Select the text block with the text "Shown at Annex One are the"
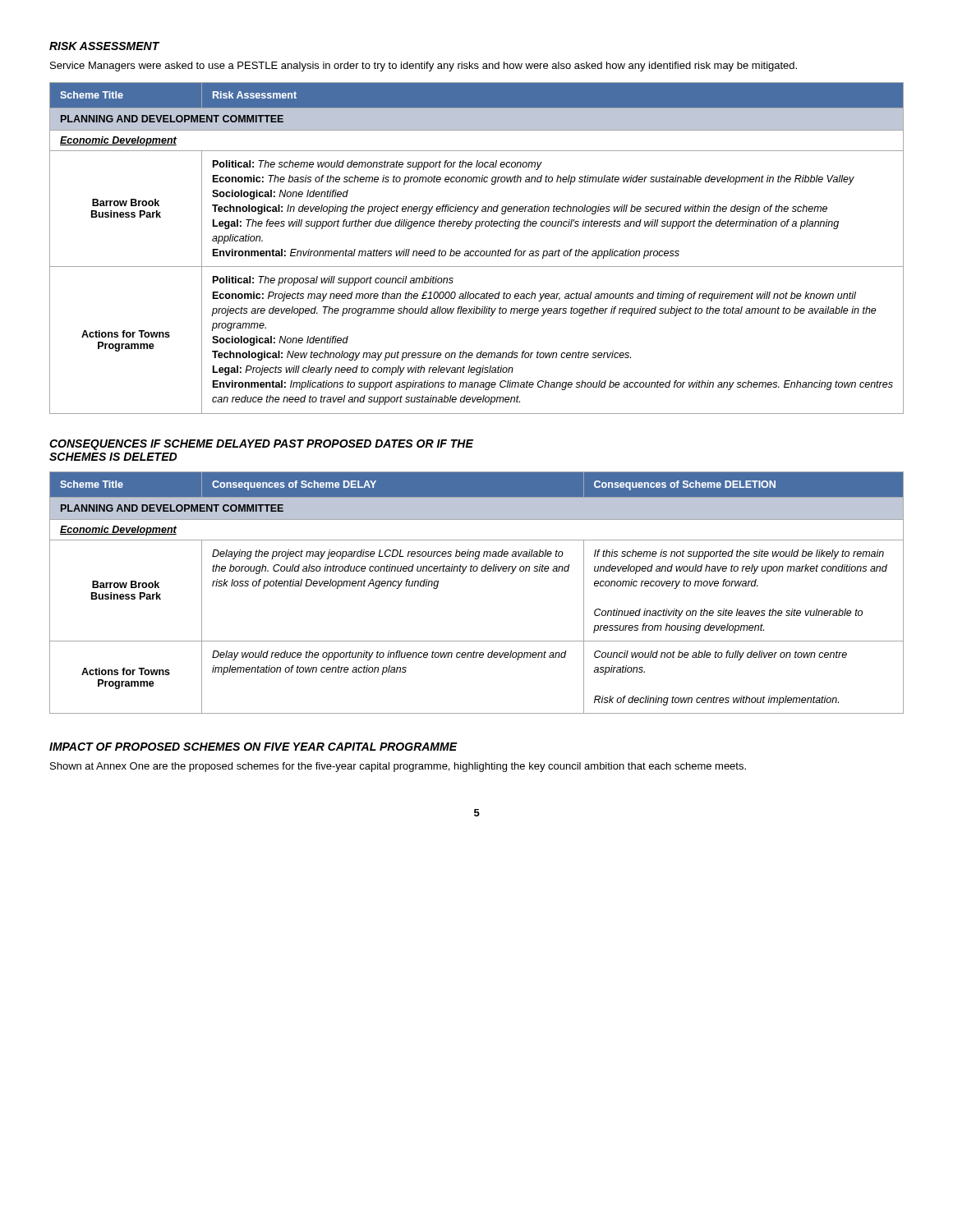This screenshot has width=953, height=1232. tap(398, 766)
